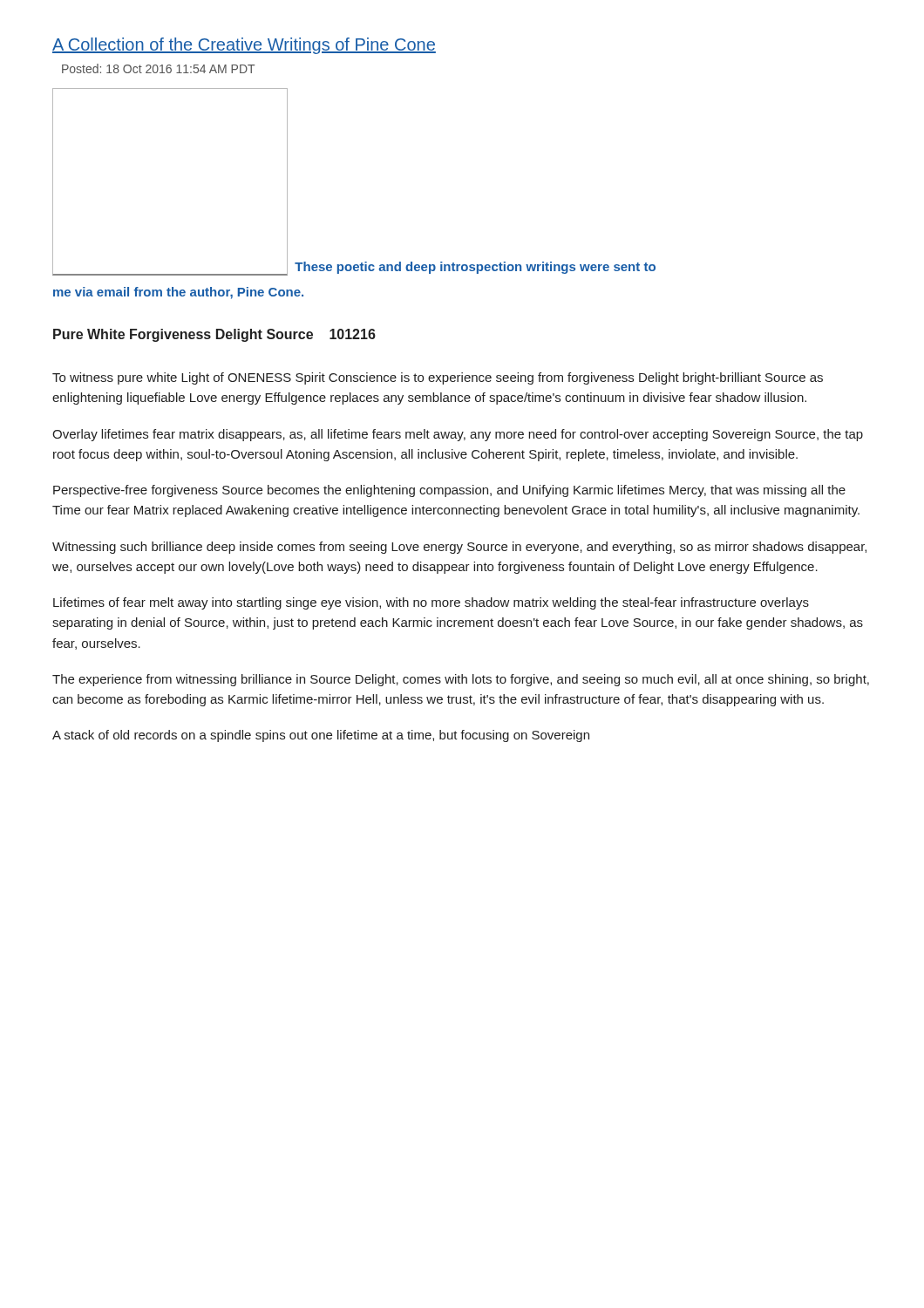Point to the block beginning "Witnessing such brilliance"
Viewport: 924px width, 1308px height.
(462, 556)
